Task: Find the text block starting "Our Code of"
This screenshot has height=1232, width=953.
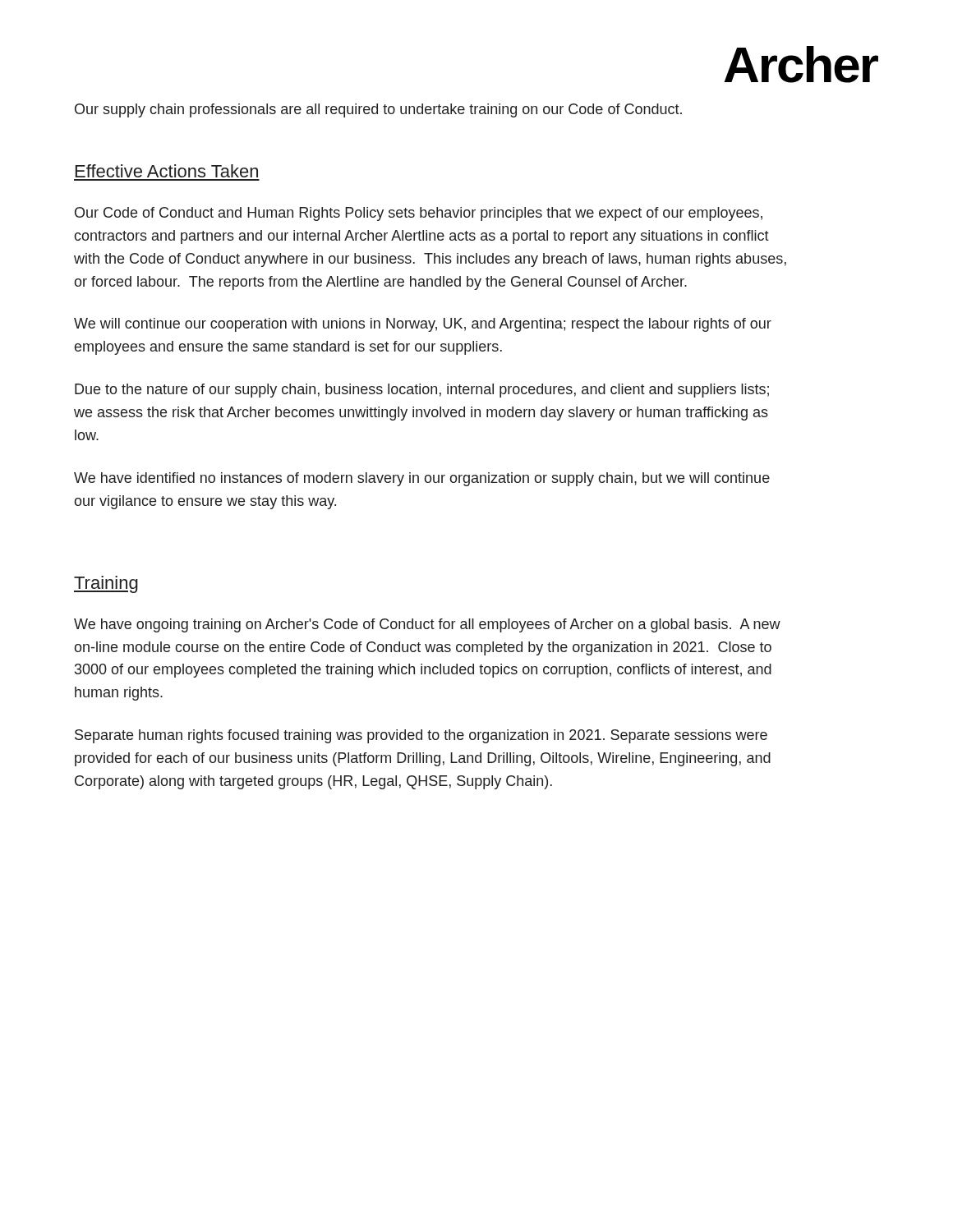Action: click(x=431, y=247)
